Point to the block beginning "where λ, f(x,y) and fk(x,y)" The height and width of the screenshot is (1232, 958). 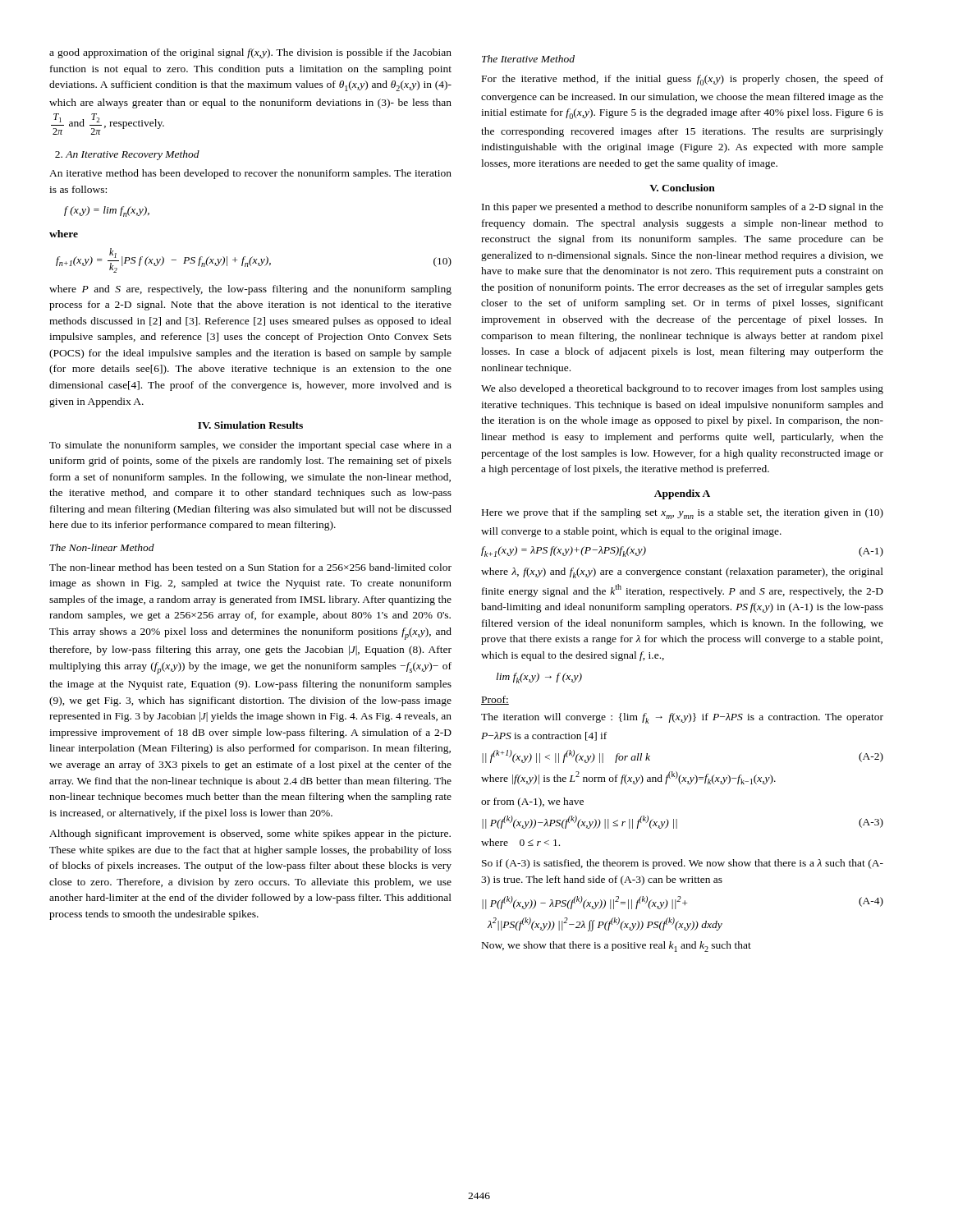[x=682, y=653]
